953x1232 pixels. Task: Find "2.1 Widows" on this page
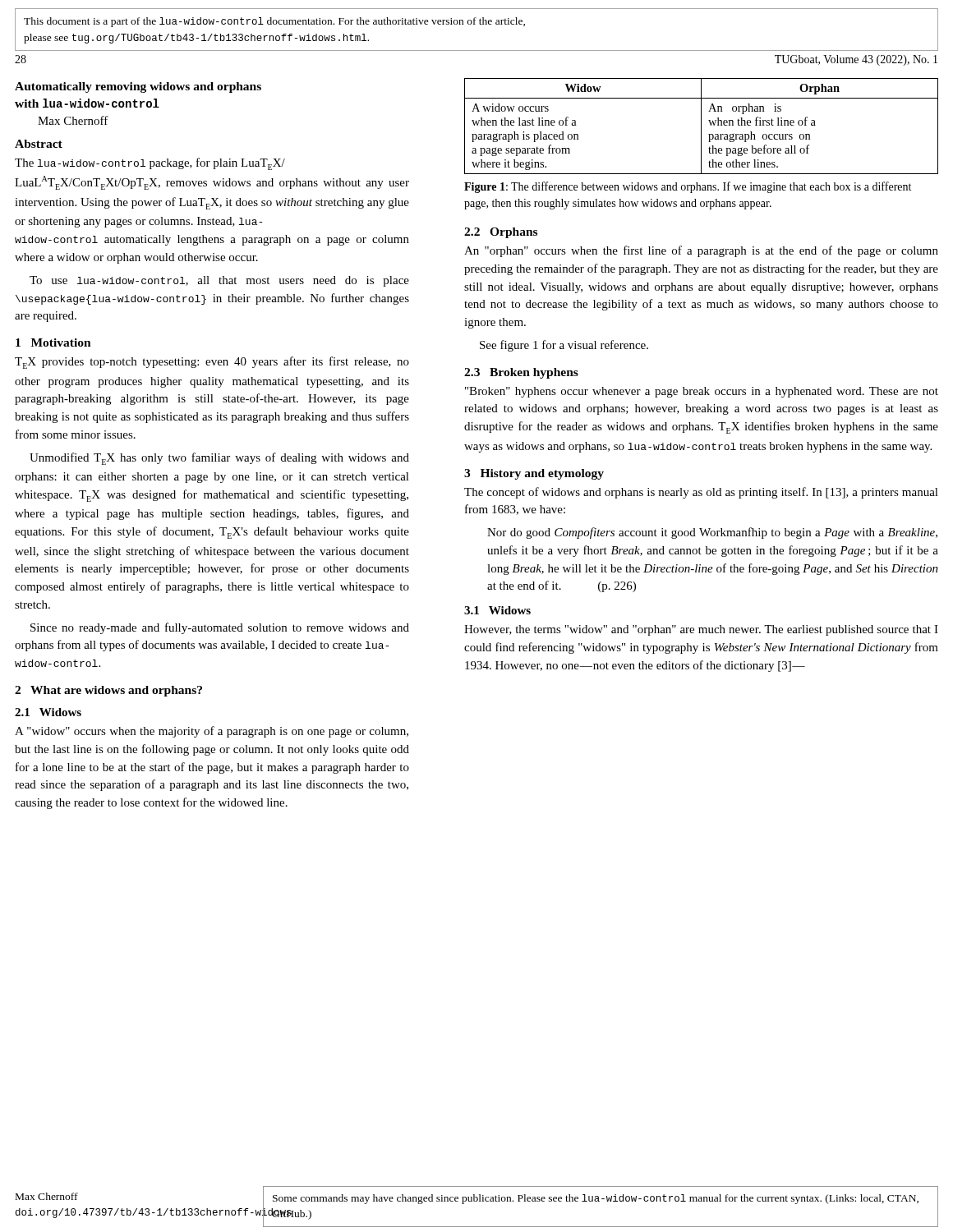tap(48, 712)
